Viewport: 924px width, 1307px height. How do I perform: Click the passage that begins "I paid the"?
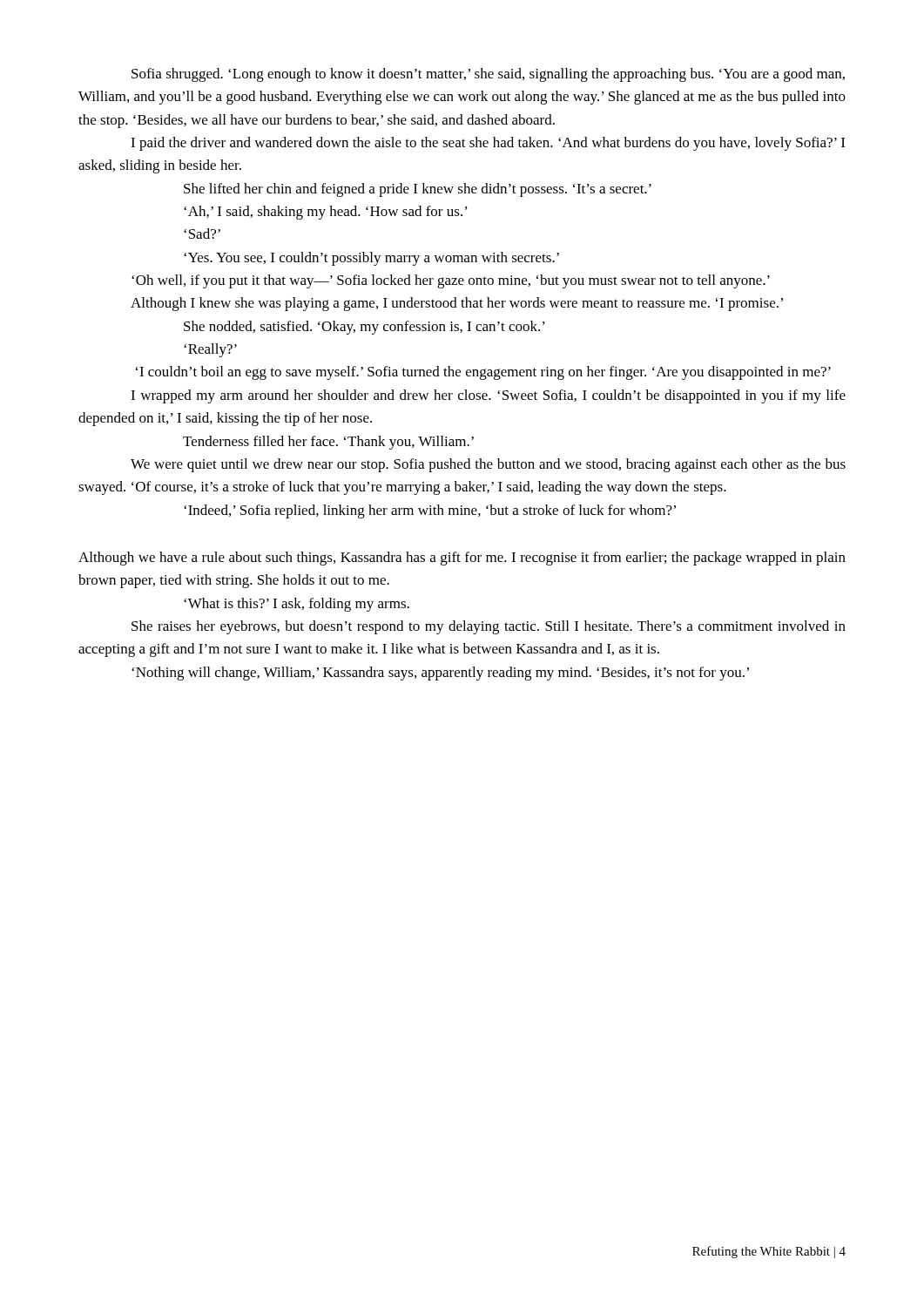pos(462,155)
